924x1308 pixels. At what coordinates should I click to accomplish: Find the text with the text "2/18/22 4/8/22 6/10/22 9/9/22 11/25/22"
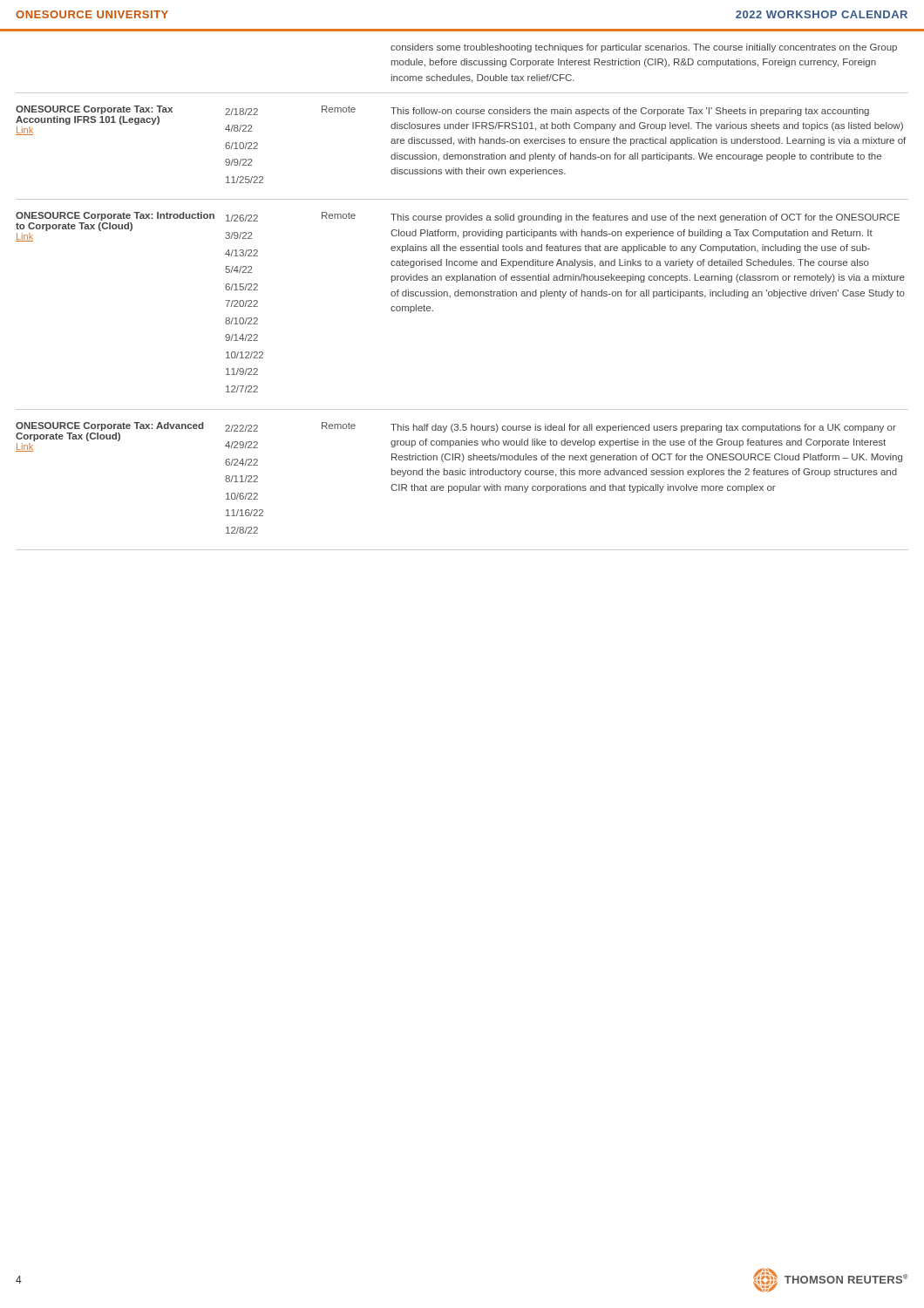(244, 146)
